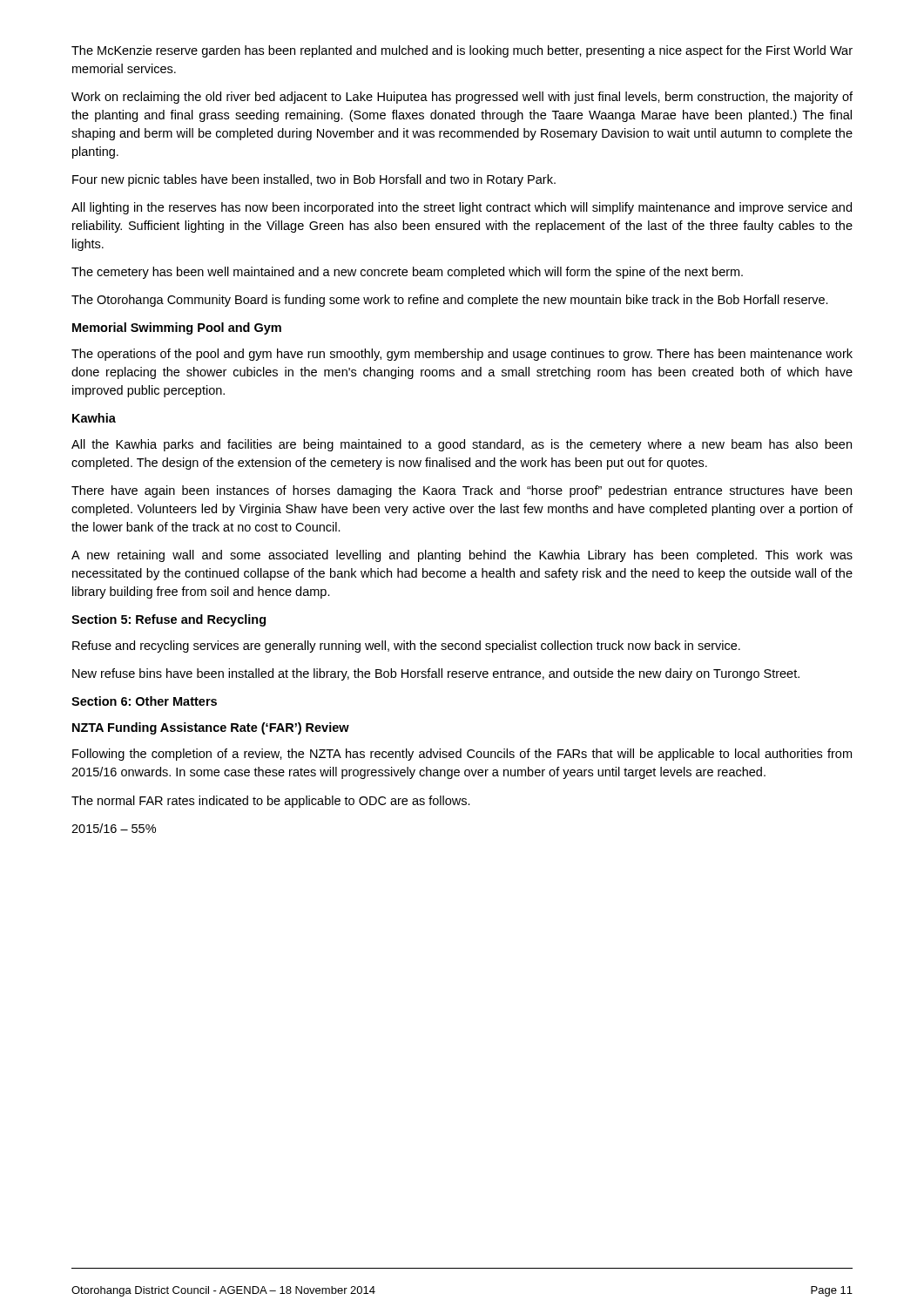
Task: Select the text block that says "All the Kawhia parks and facilities are being"
Action: click(462, 454)
